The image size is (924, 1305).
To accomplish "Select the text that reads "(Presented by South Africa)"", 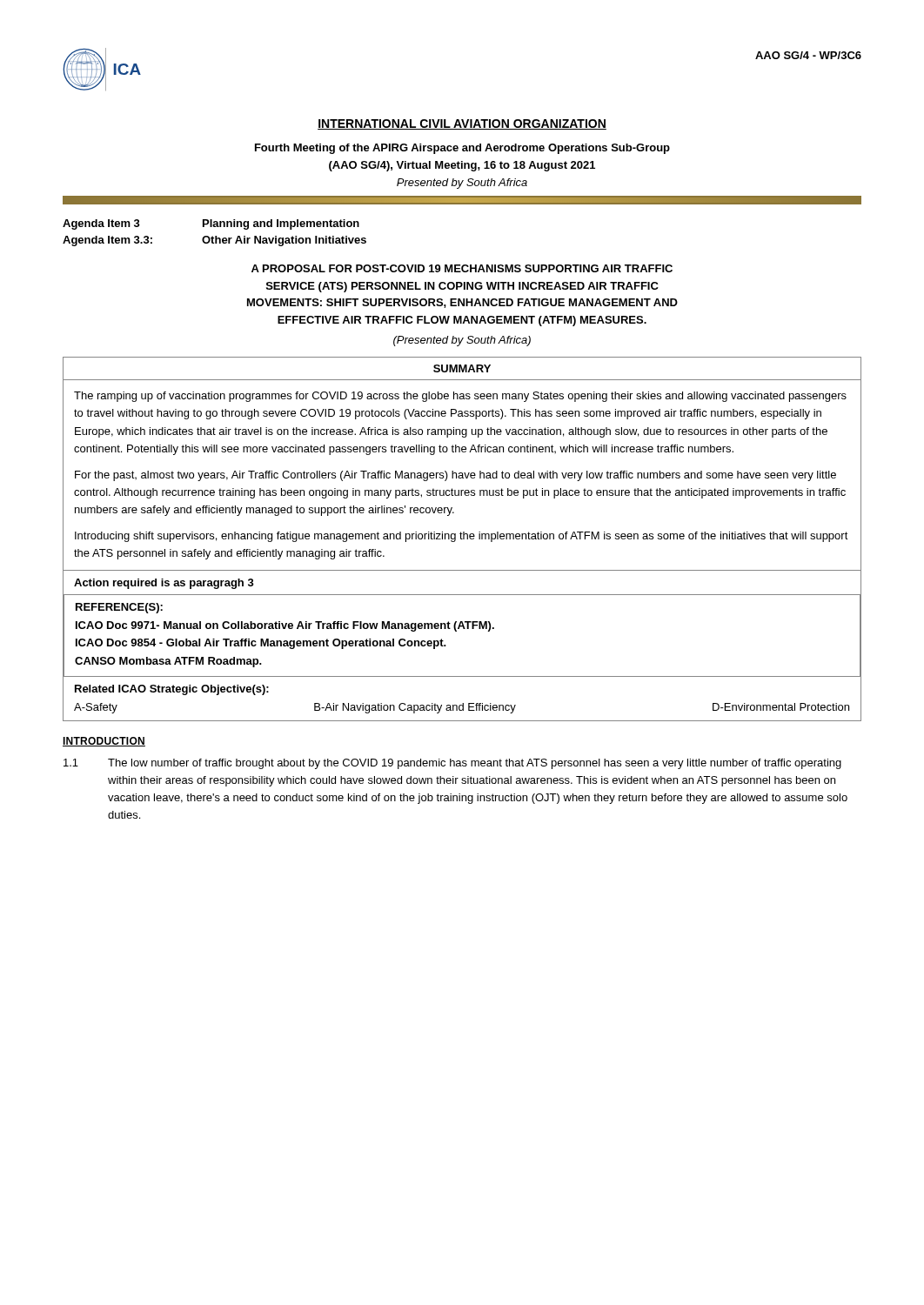I will point(462,340).
